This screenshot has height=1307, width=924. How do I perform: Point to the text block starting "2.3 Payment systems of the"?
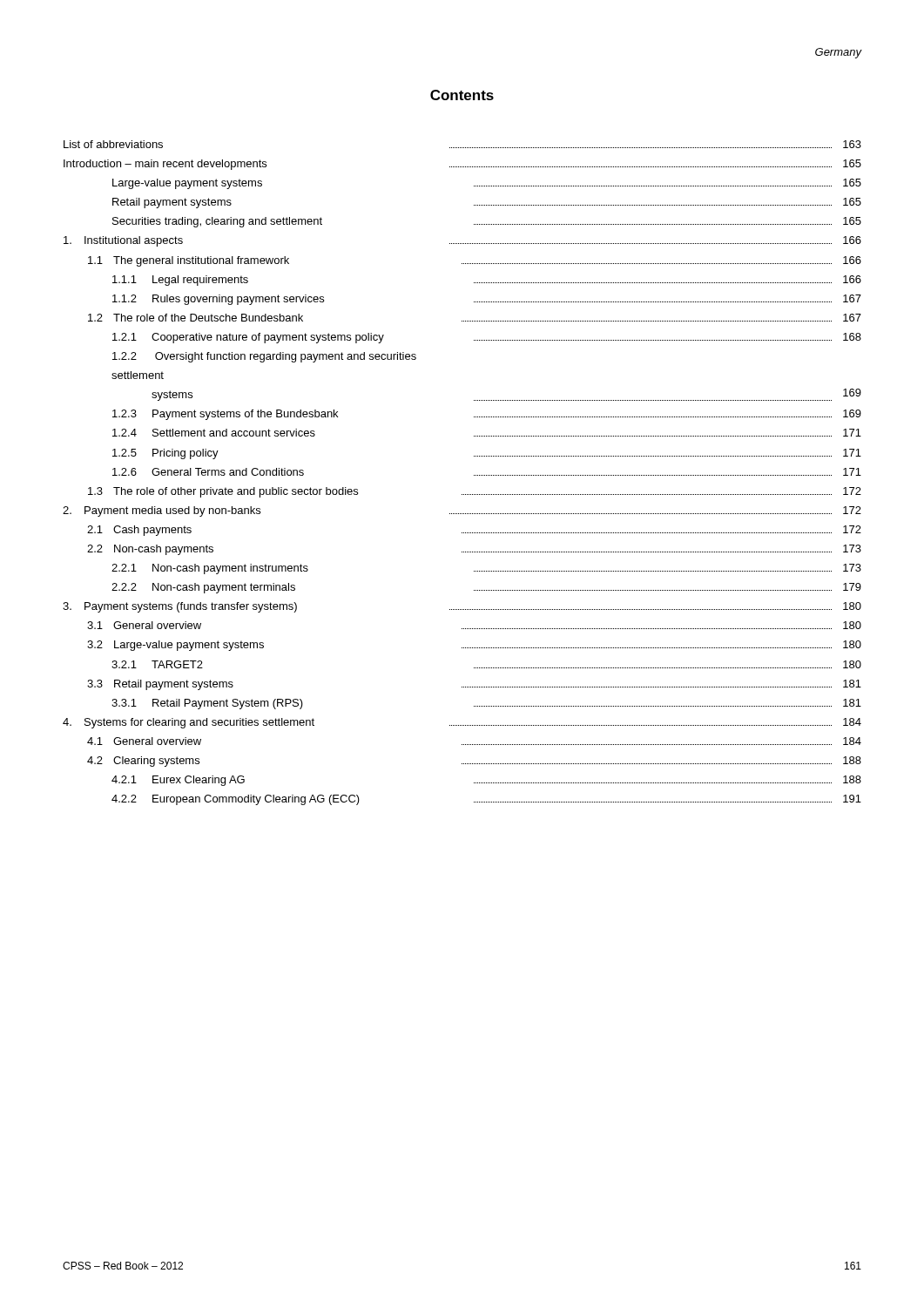point(486,414)
